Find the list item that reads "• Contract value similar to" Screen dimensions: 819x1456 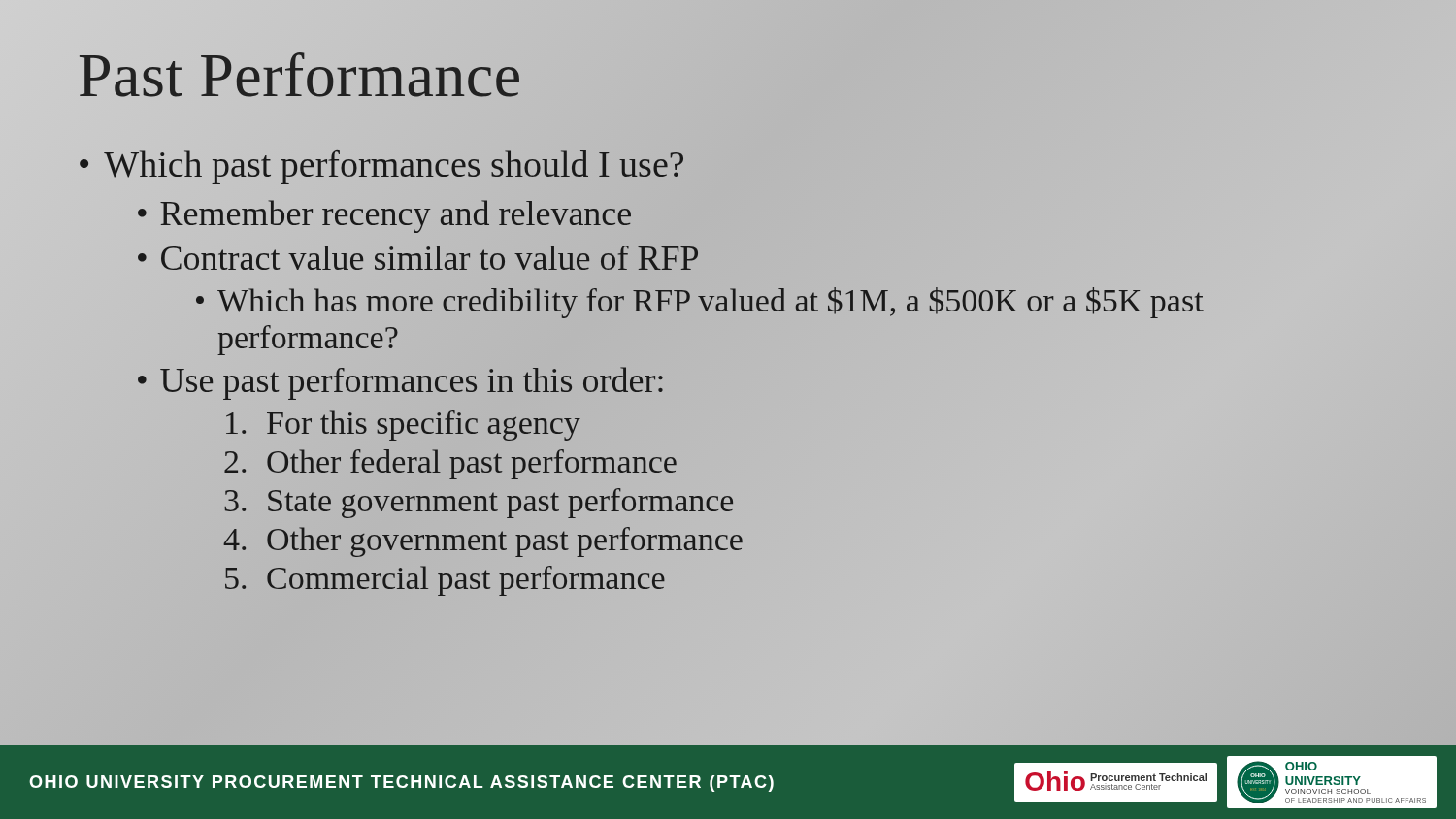[418, 258]
